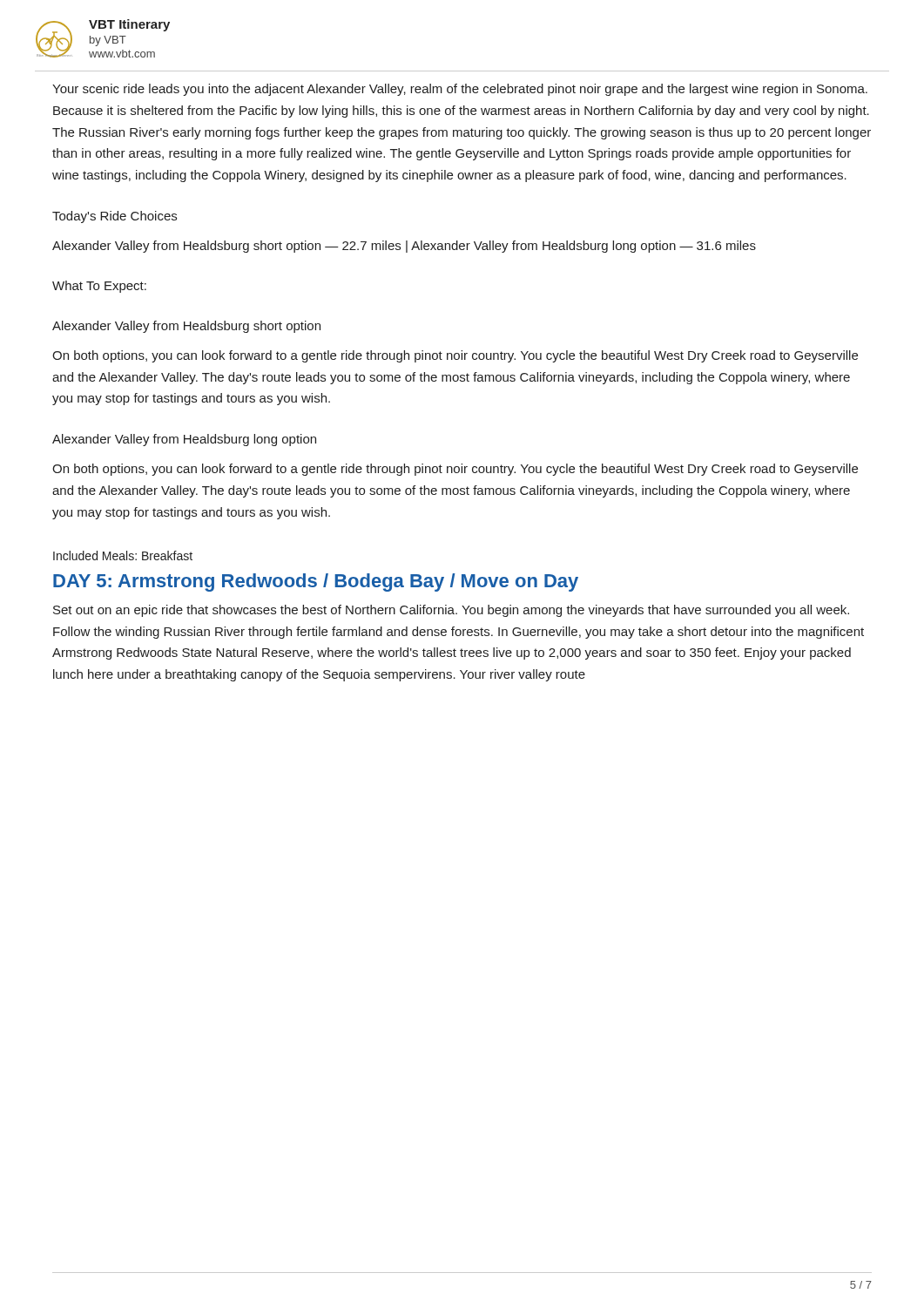Click on the element starting "Set out on"

[458, 642]
